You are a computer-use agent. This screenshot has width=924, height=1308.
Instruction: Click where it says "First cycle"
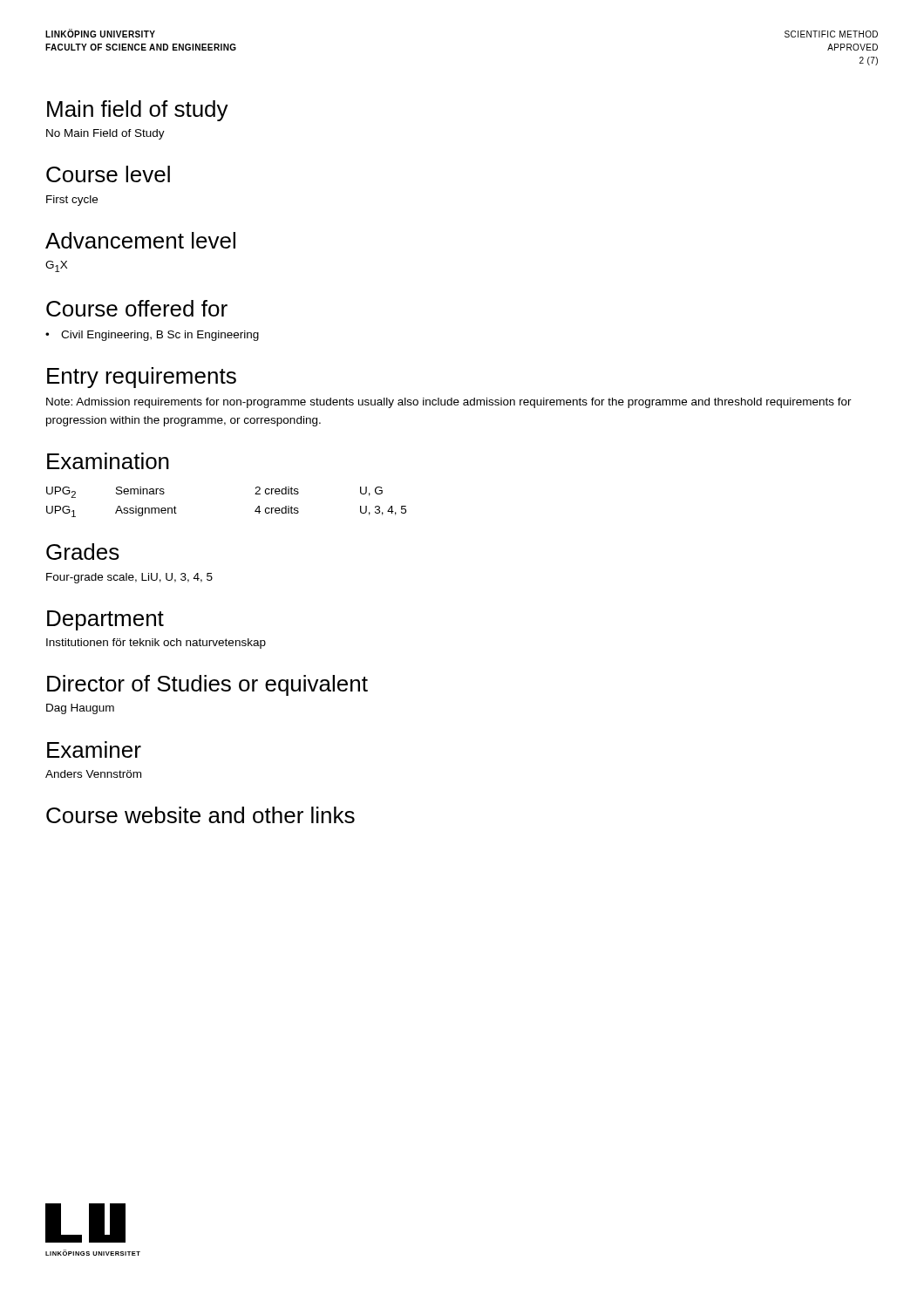(x=72, y=199)
